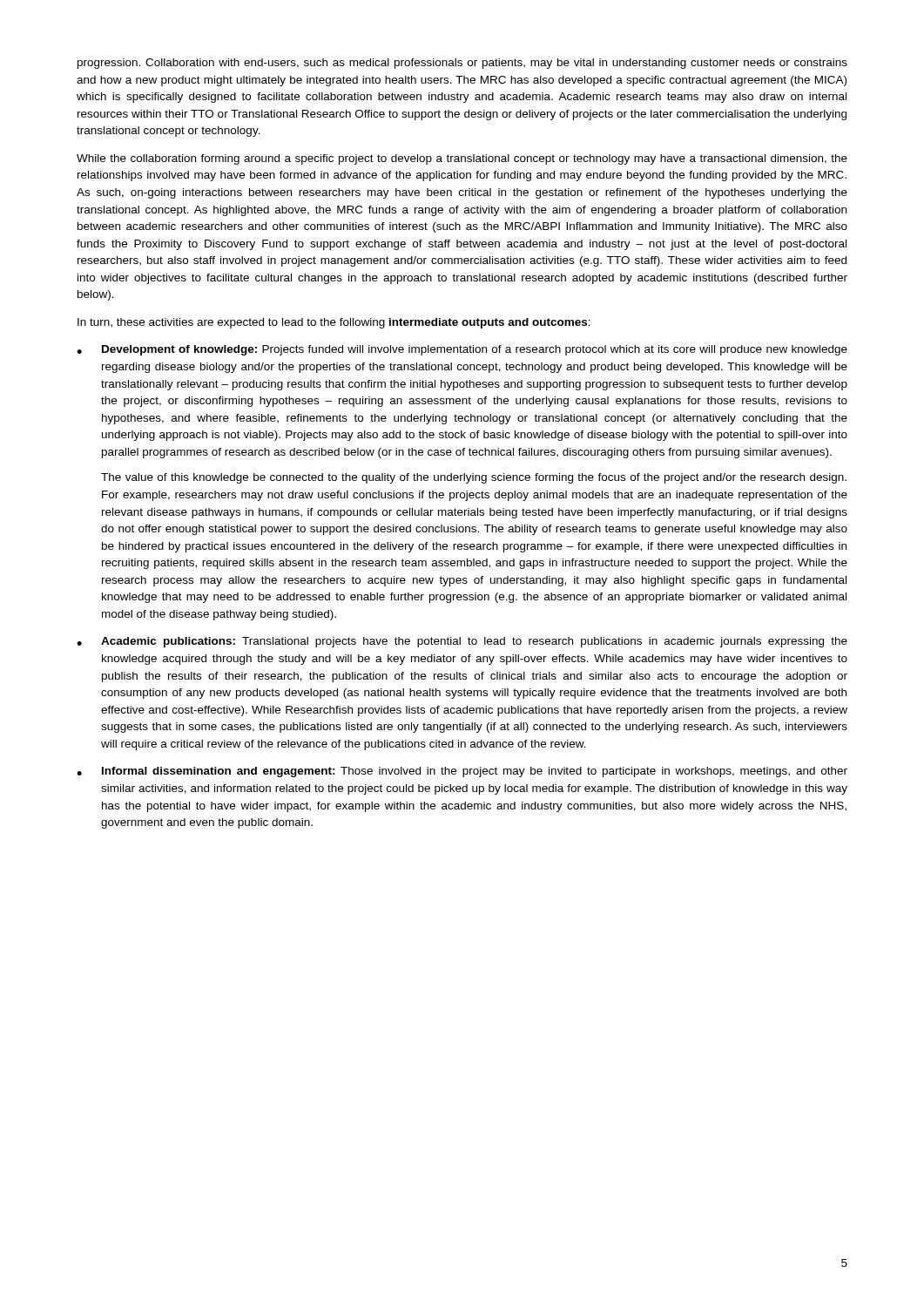
Task: Click on the element starting "• Academic publications: Translational projects"
Action: (x=462, y=693)
